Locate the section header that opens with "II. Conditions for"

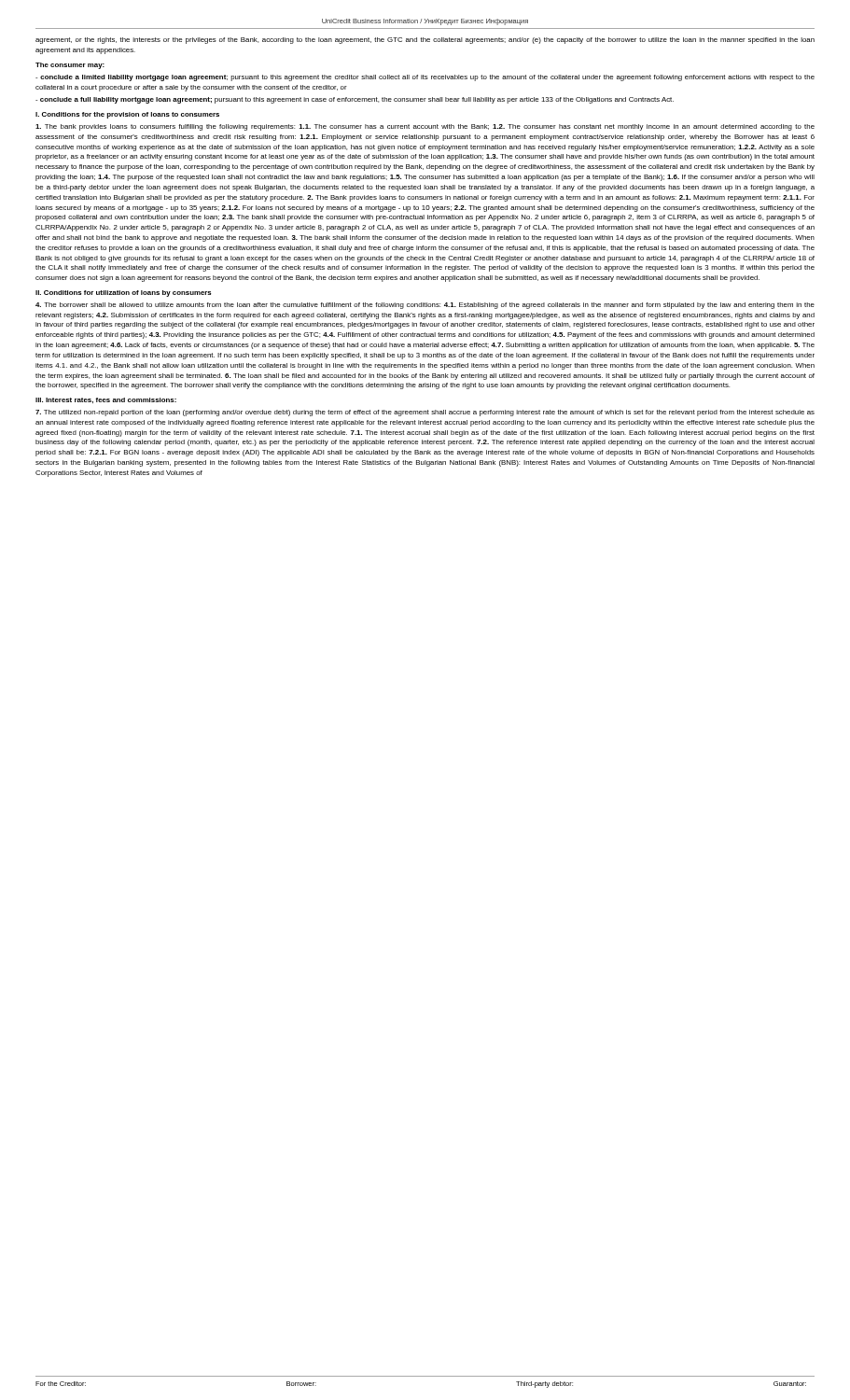point(124,293)
